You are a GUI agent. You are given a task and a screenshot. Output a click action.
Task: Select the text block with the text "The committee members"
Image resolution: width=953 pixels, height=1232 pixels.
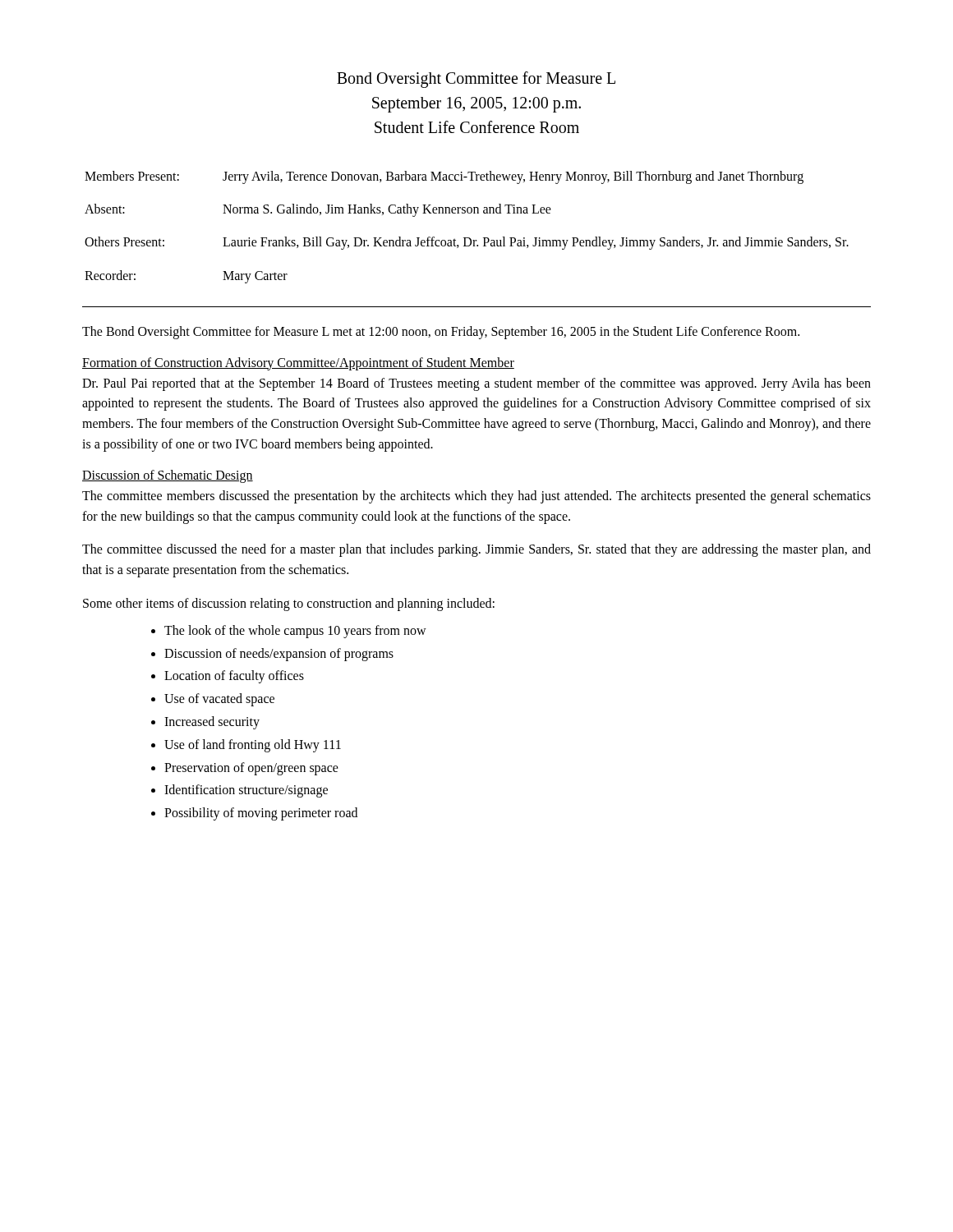pyautogui.click(x=476, y=506)
